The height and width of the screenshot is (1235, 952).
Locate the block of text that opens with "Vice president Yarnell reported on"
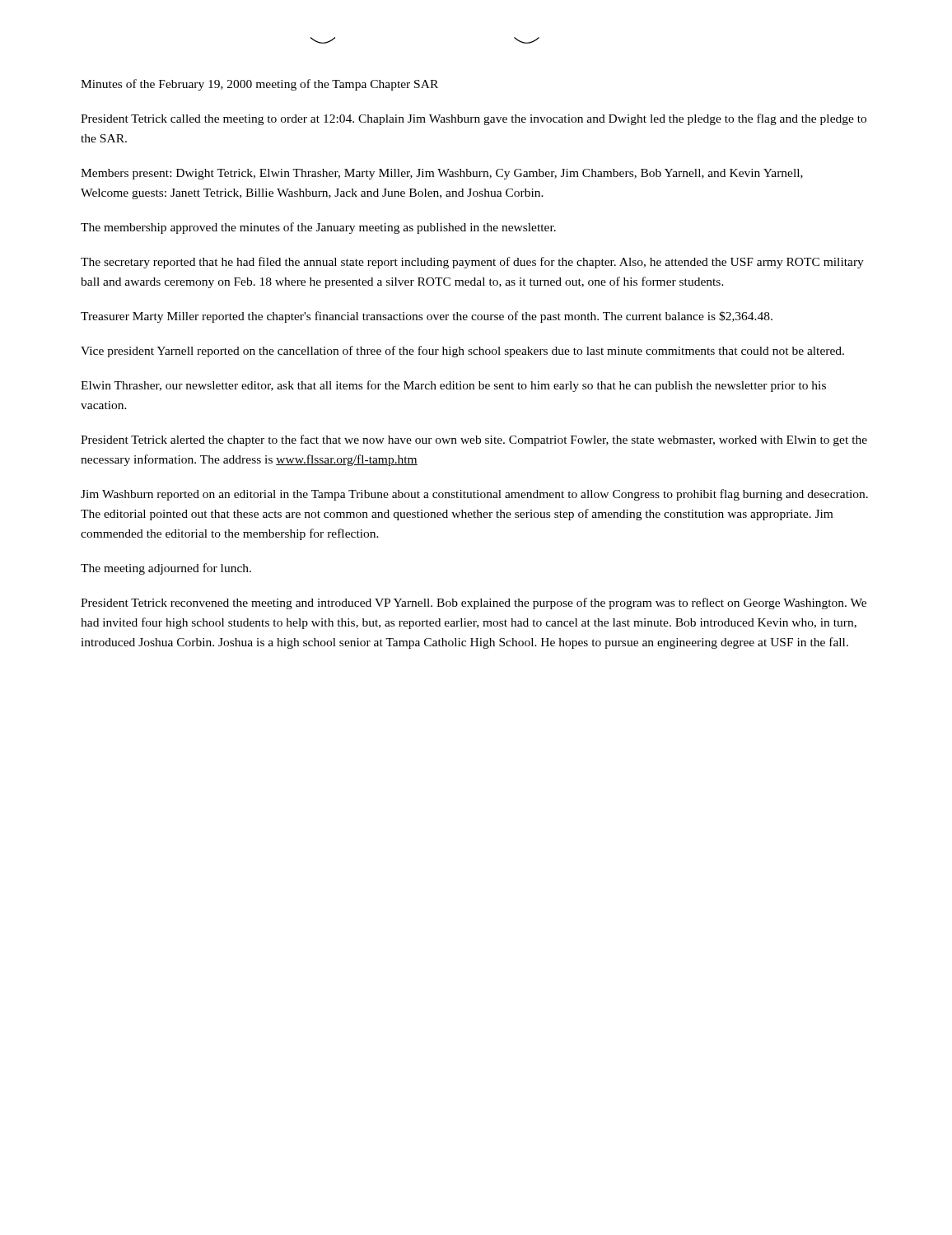coord(463,350)
